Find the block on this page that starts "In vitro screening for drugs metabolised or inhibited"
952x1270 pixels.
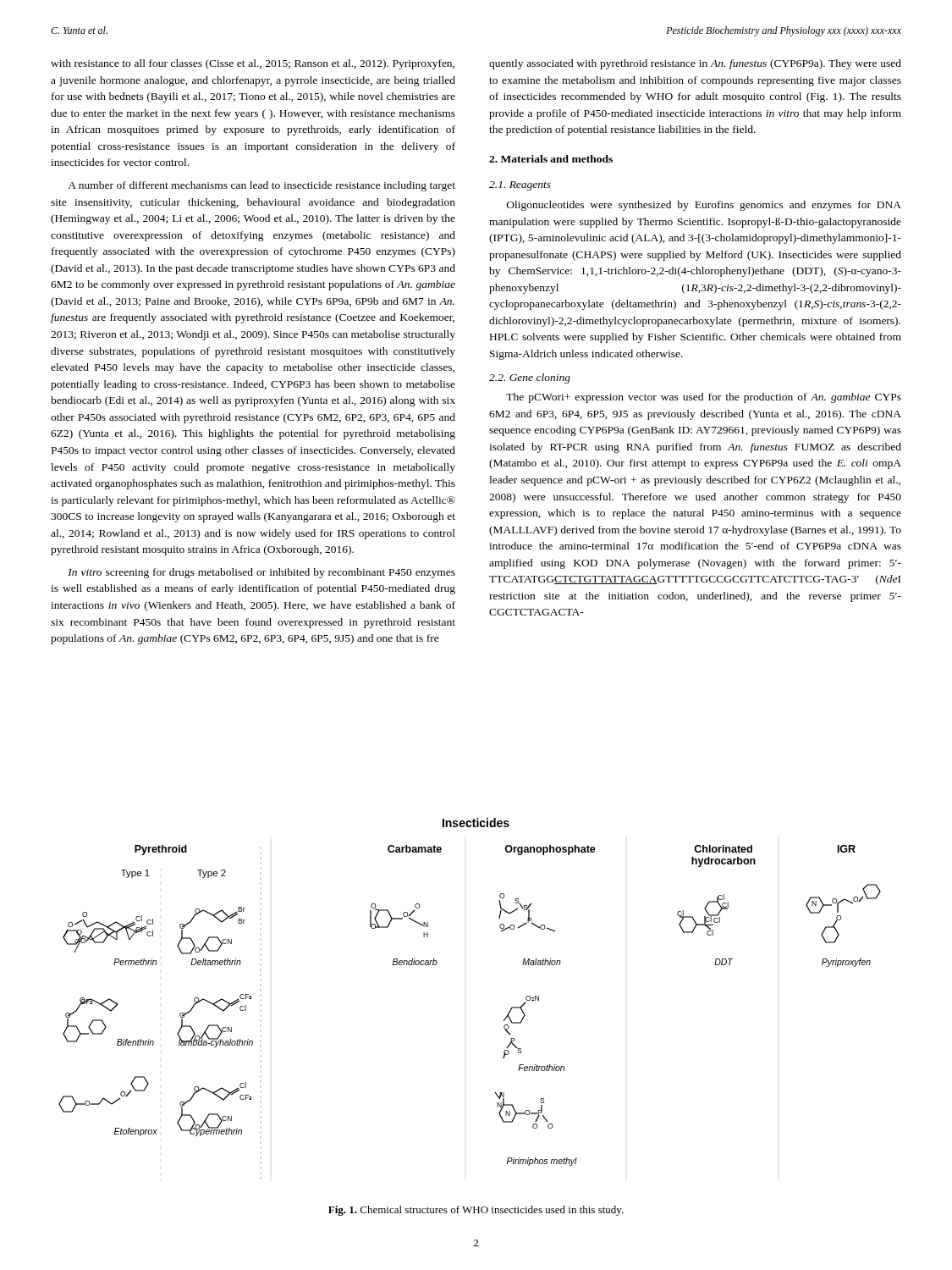(x=253, y=605)
